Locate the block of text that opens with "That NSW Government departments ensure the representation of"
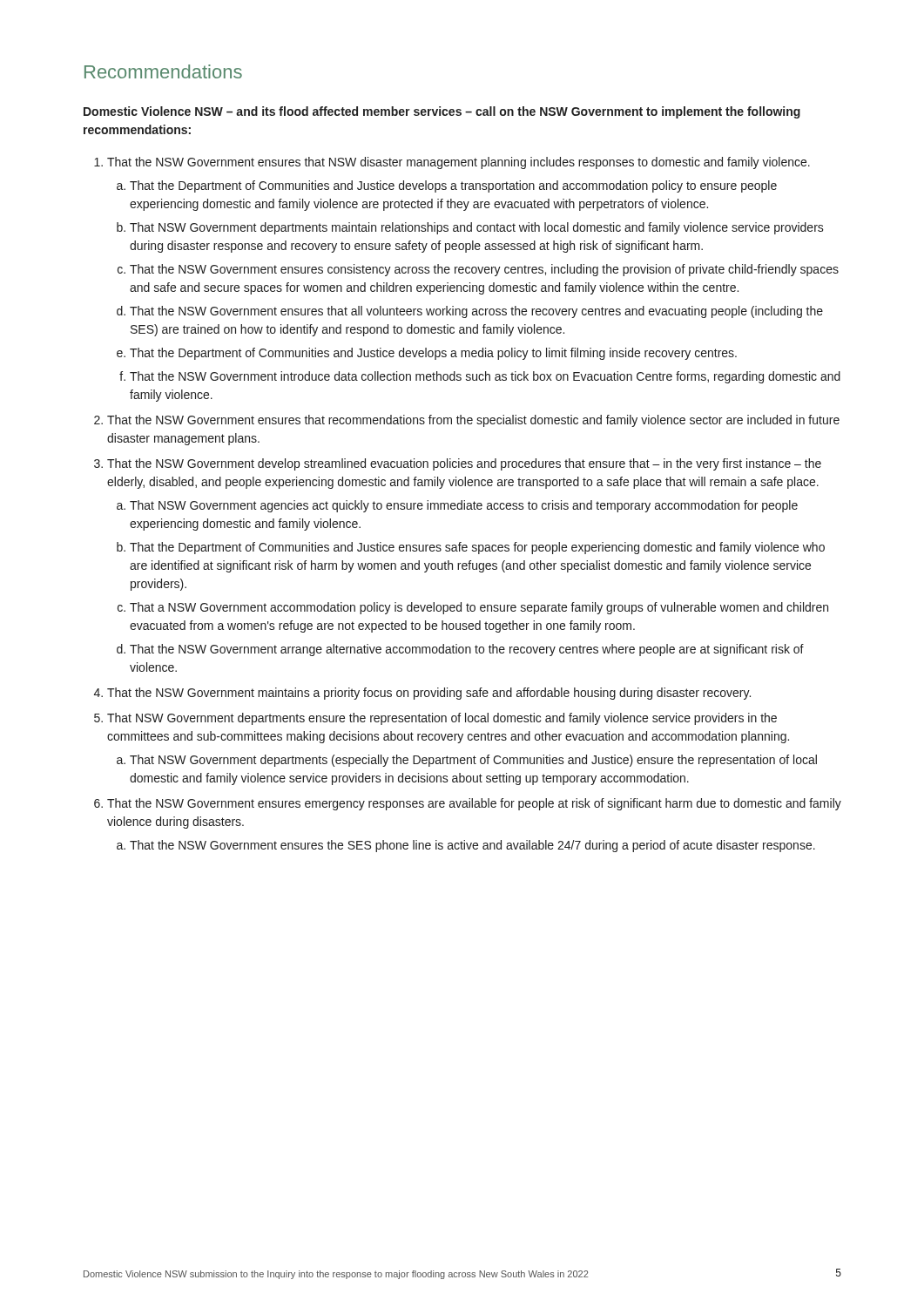This screenshot has width=924, height=1307. 462,749
